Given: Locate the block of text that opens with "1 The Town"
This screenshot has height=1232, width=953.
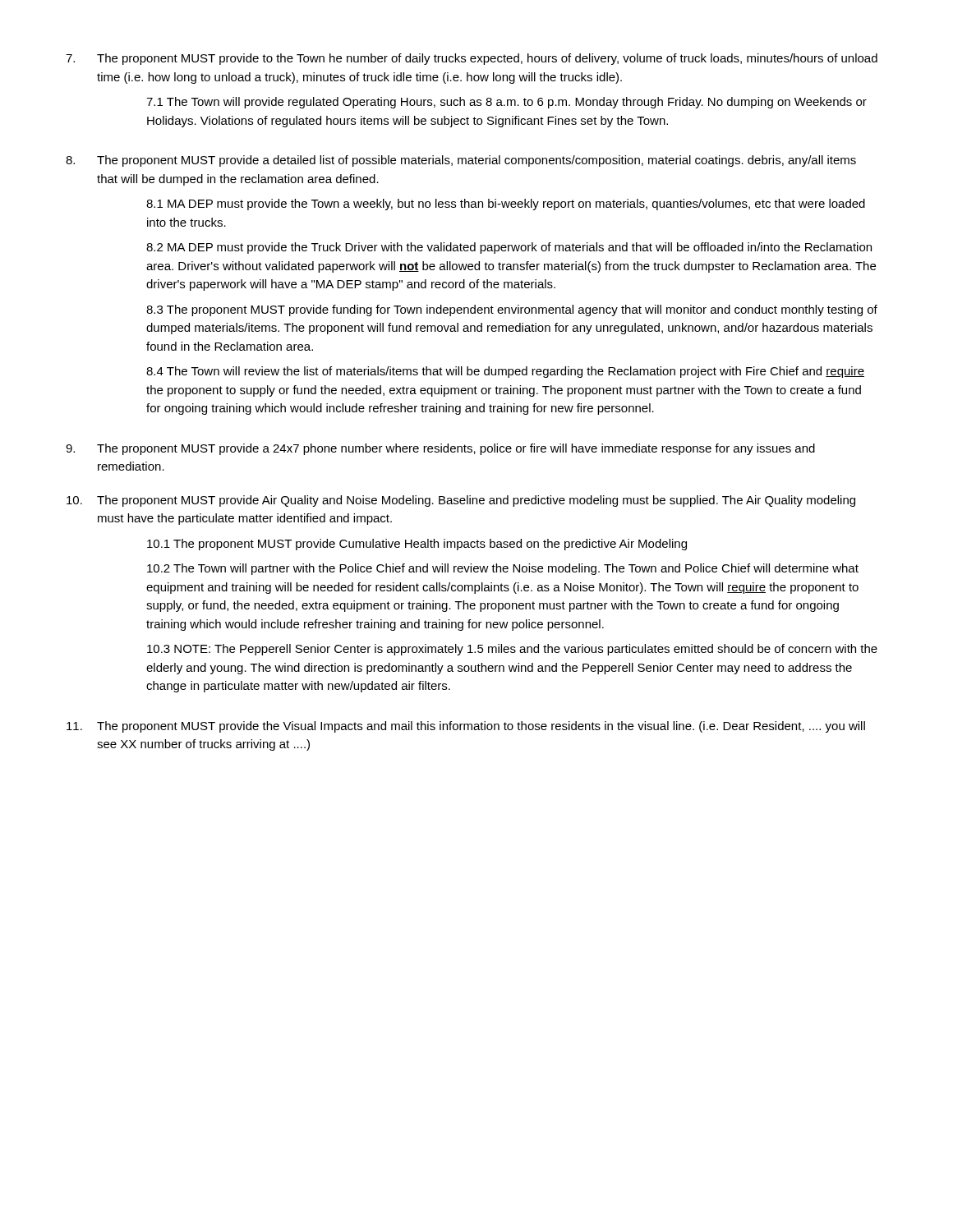Looking at the screenshot, I should [x=506, y=111].
